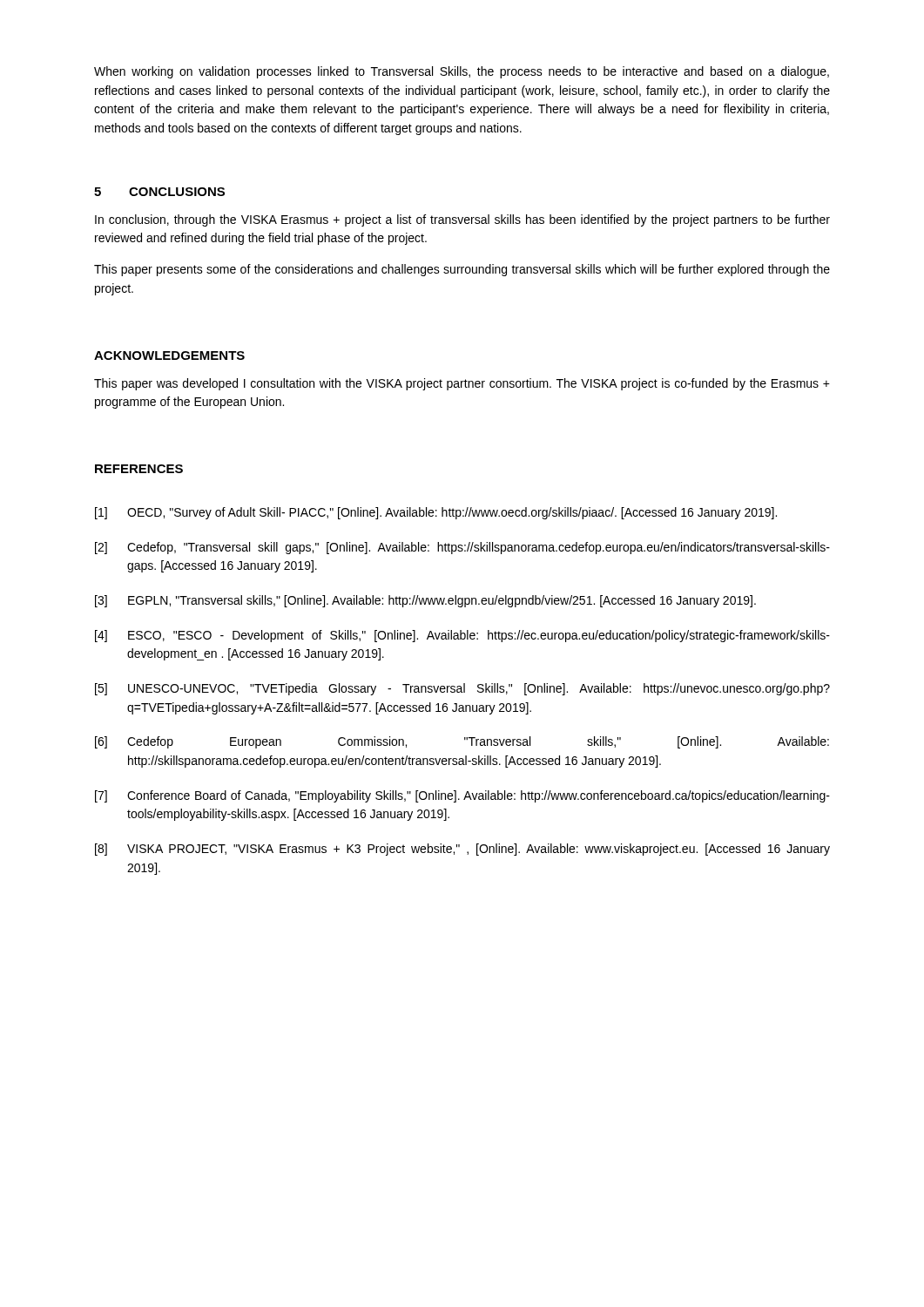Where is the passage that starts "[3] EGPLN, "Transversal skills,""?
The image size is (924, 1307).
coord(462,601)
